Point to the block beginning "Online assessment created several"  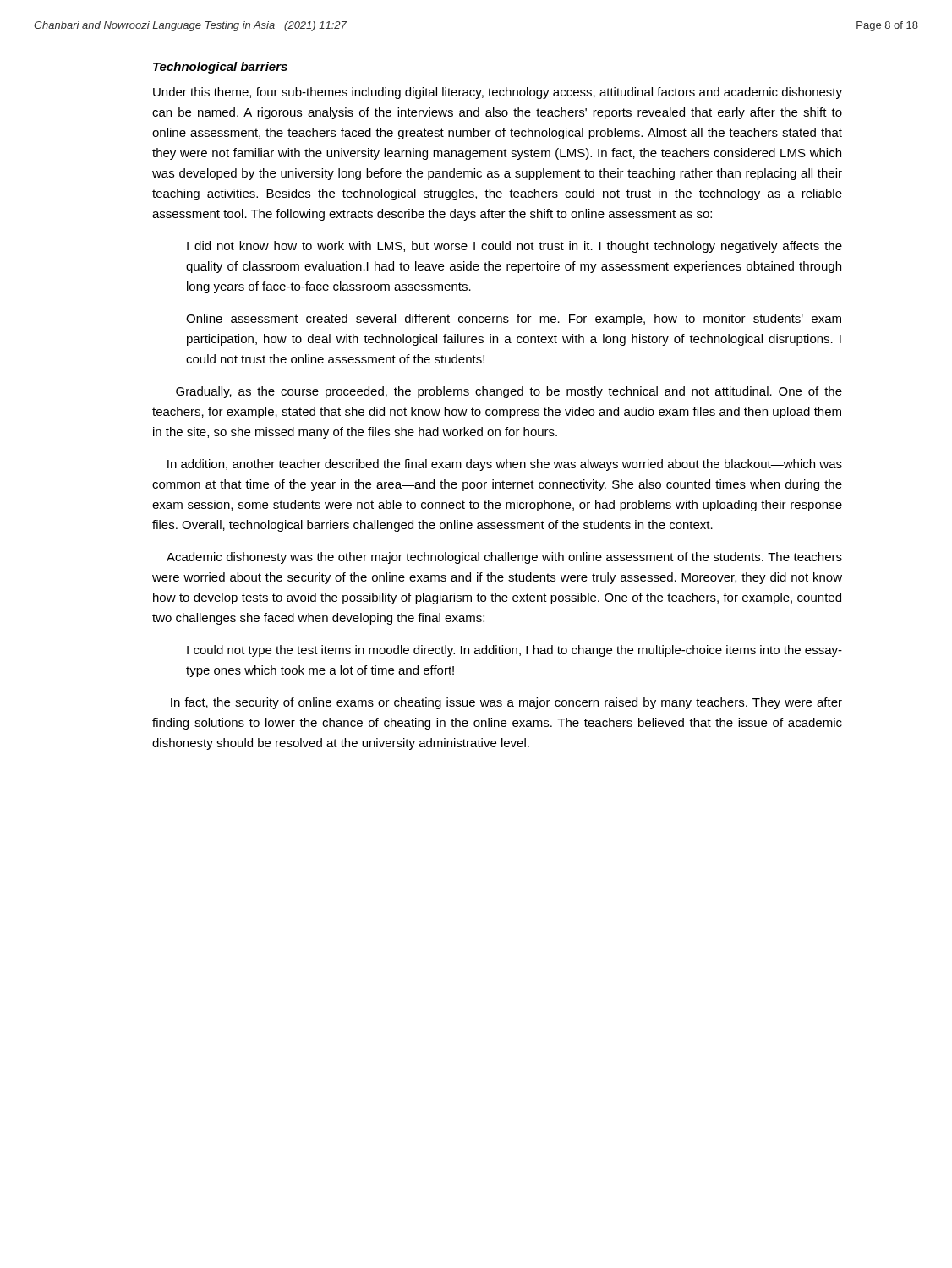[514, 339]
